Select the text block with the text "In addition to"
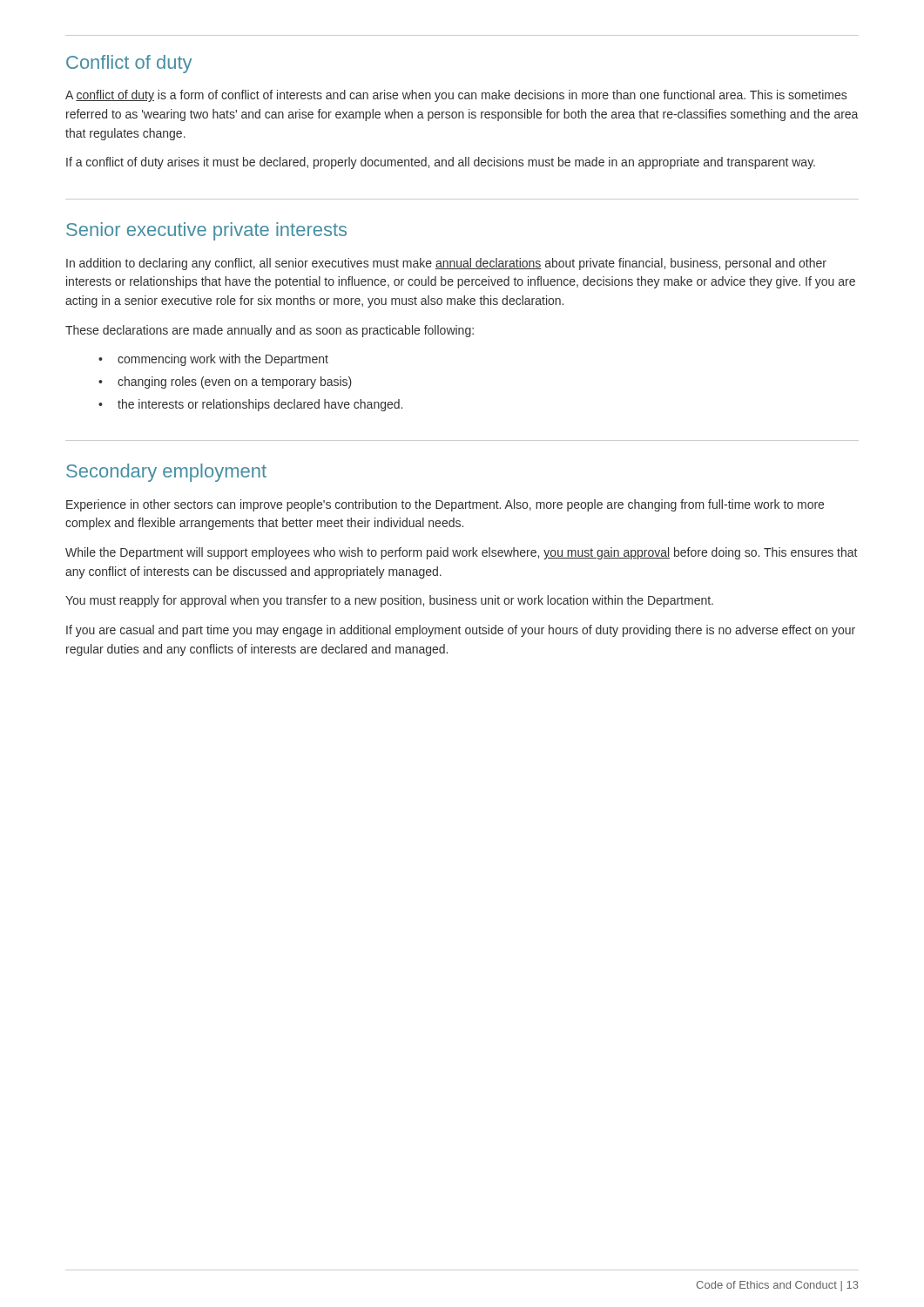This screenshot has width=924, height=1307. click(x=462, y=282)
